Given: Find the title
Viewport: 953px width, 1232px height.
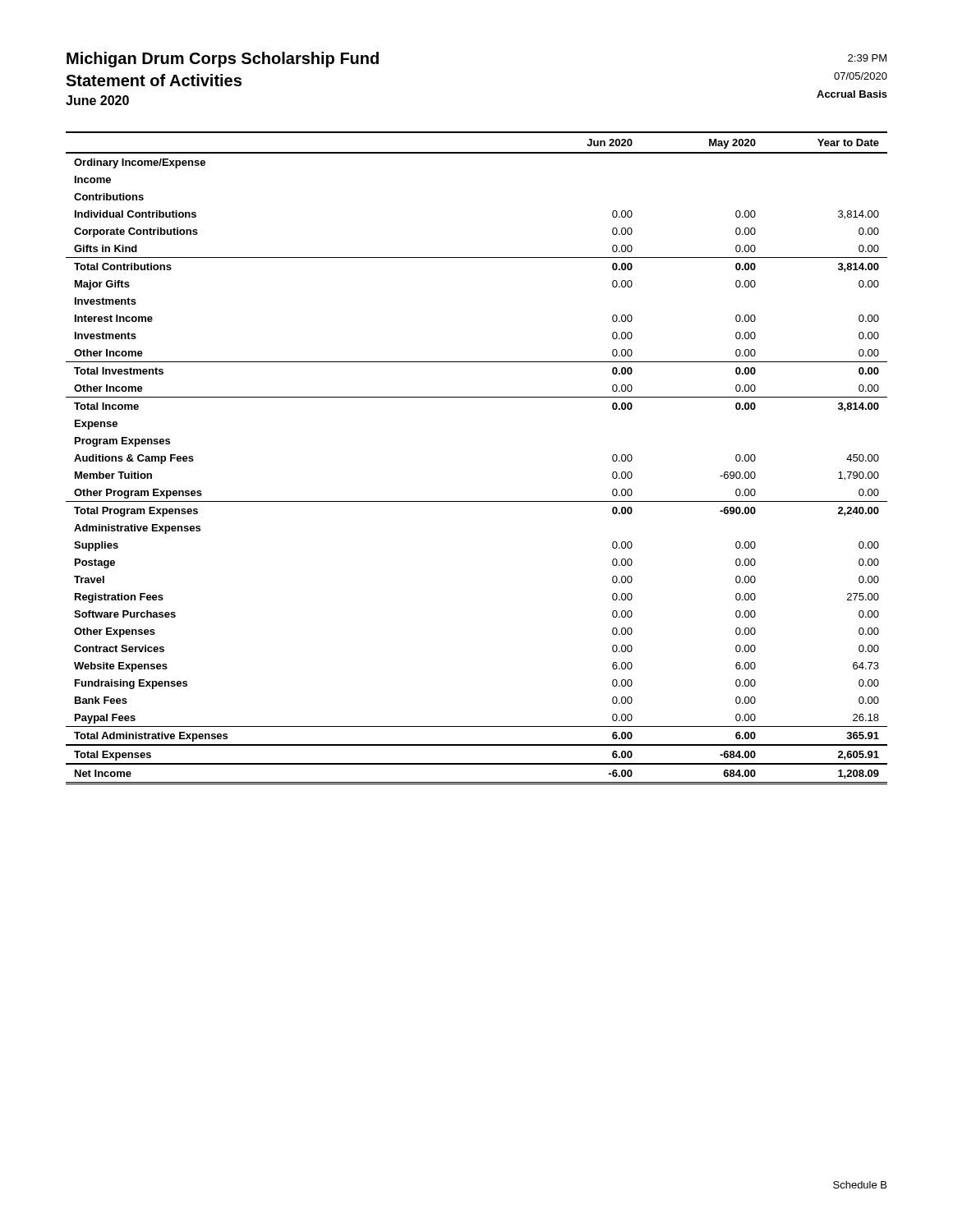Looking at the screenshot, I should 223,79.
